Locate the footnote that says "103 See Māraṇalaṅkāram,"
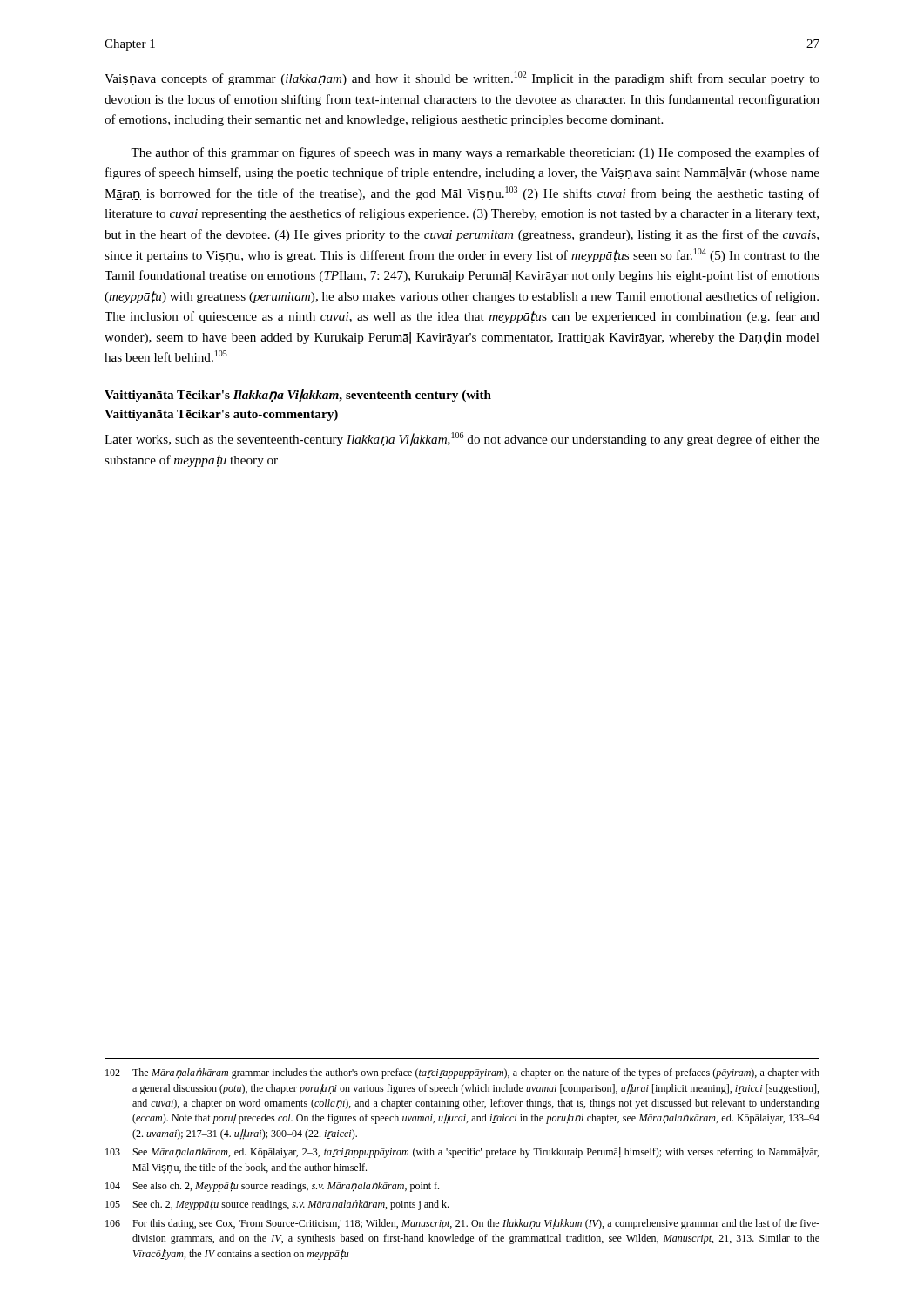This screenshot has width=924, height=1307. [x=462, y=1160]
